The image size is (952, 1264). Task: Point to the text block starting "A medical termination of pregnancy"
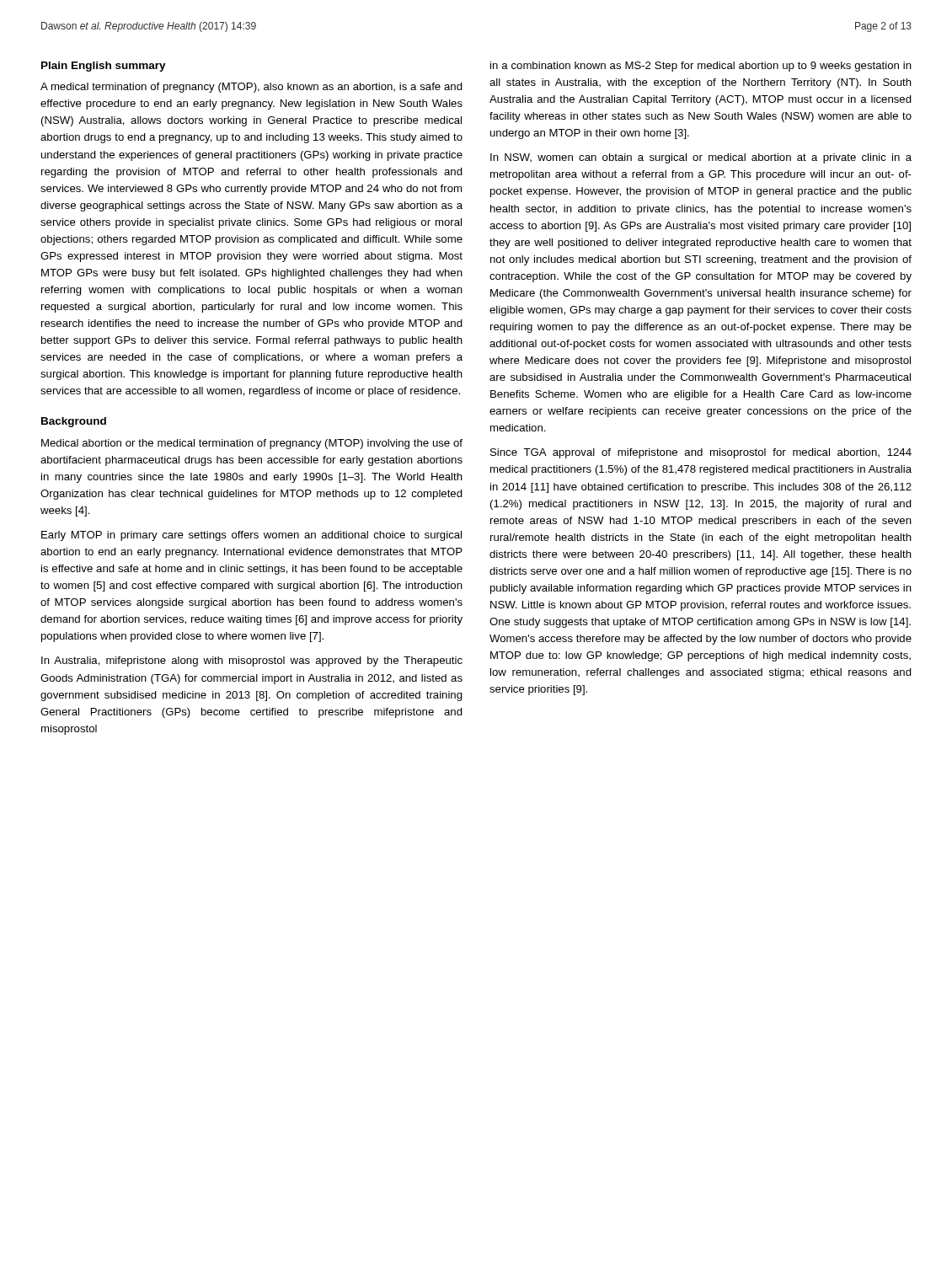point(251,239)
